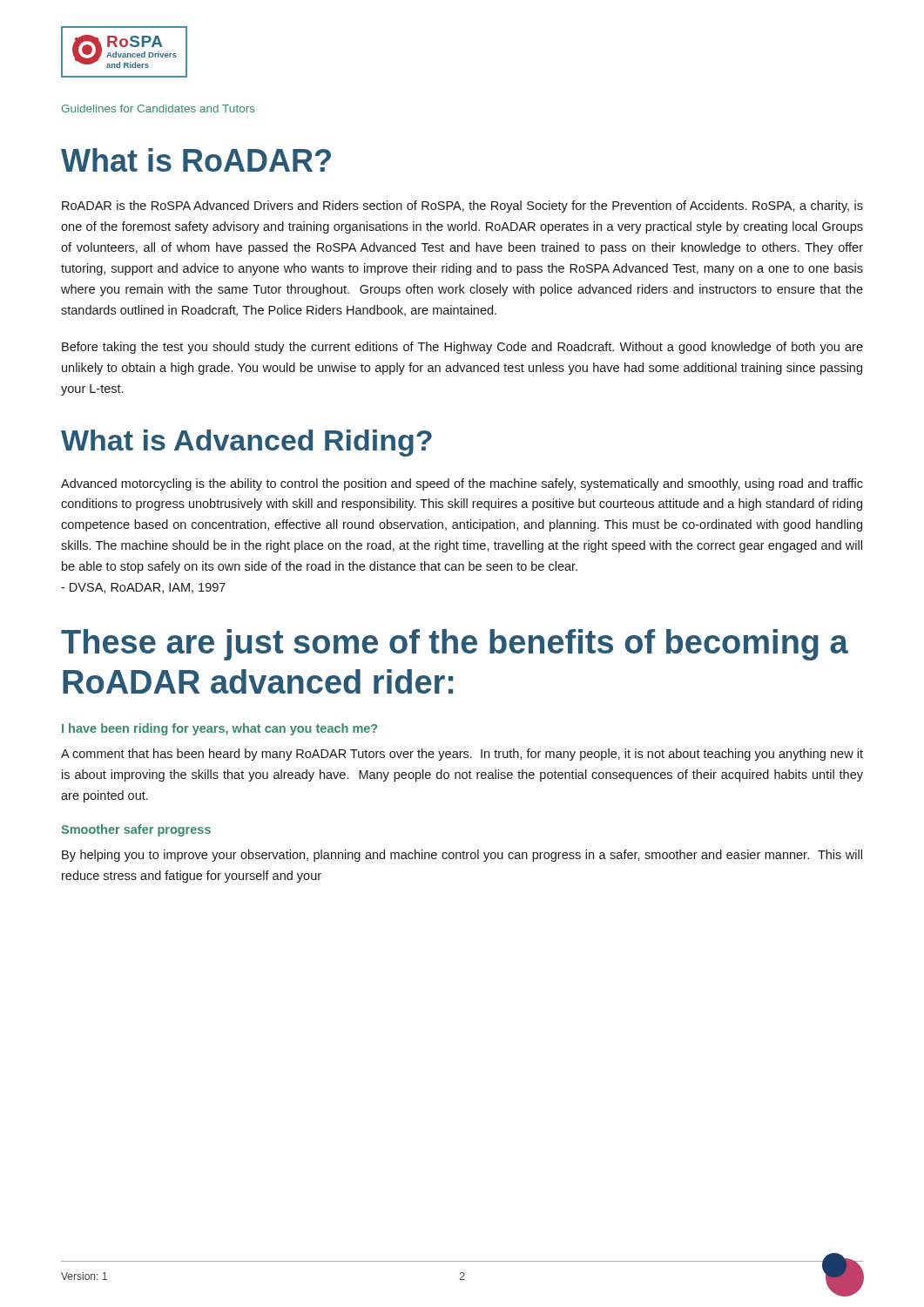
Task: Find the element starting "These are just some of the benefits"
Action: point(455,662)
